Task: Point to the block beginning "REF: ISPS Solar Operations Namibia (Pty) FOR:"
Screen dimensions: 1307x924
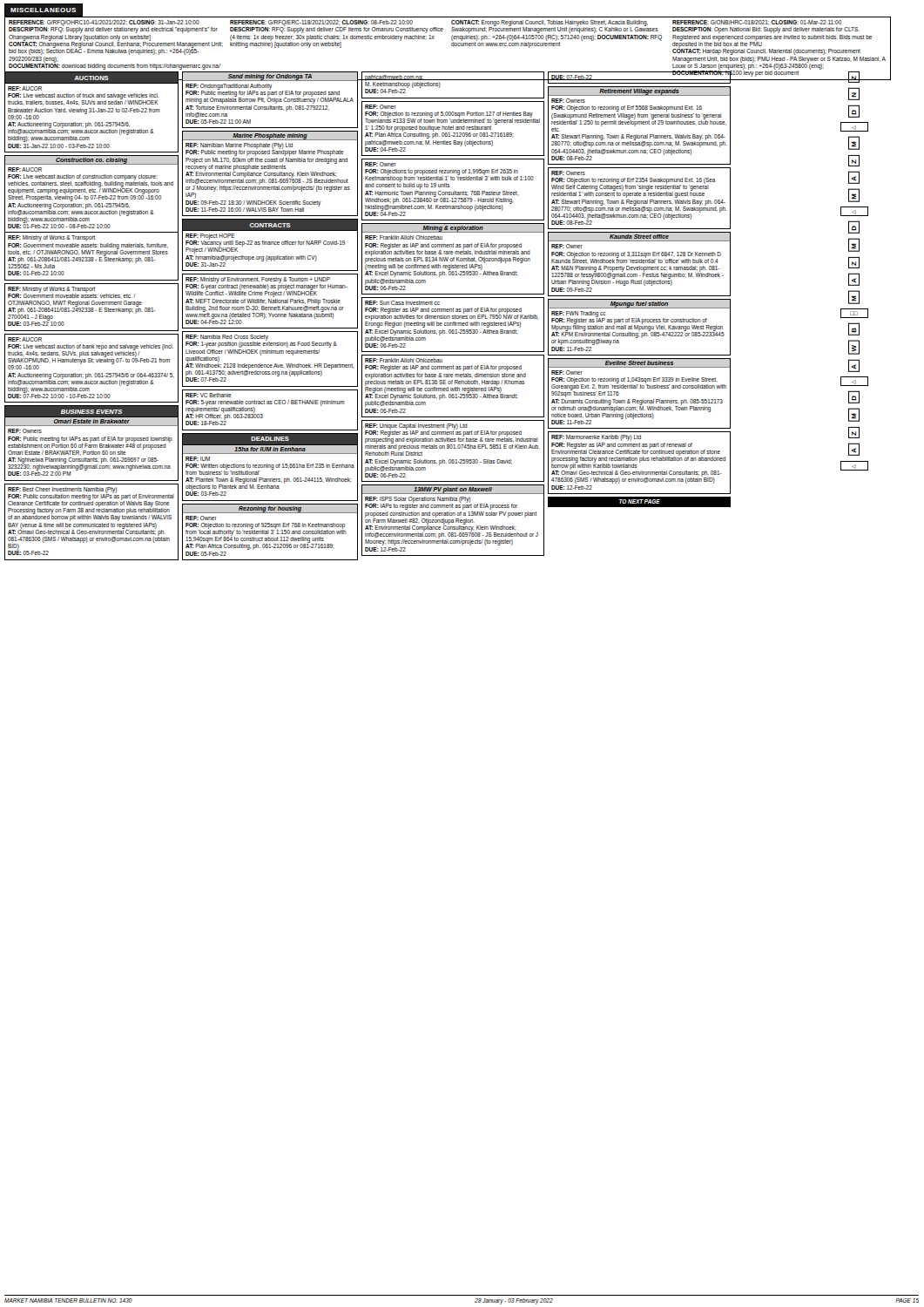Action: tap(452, 524)
